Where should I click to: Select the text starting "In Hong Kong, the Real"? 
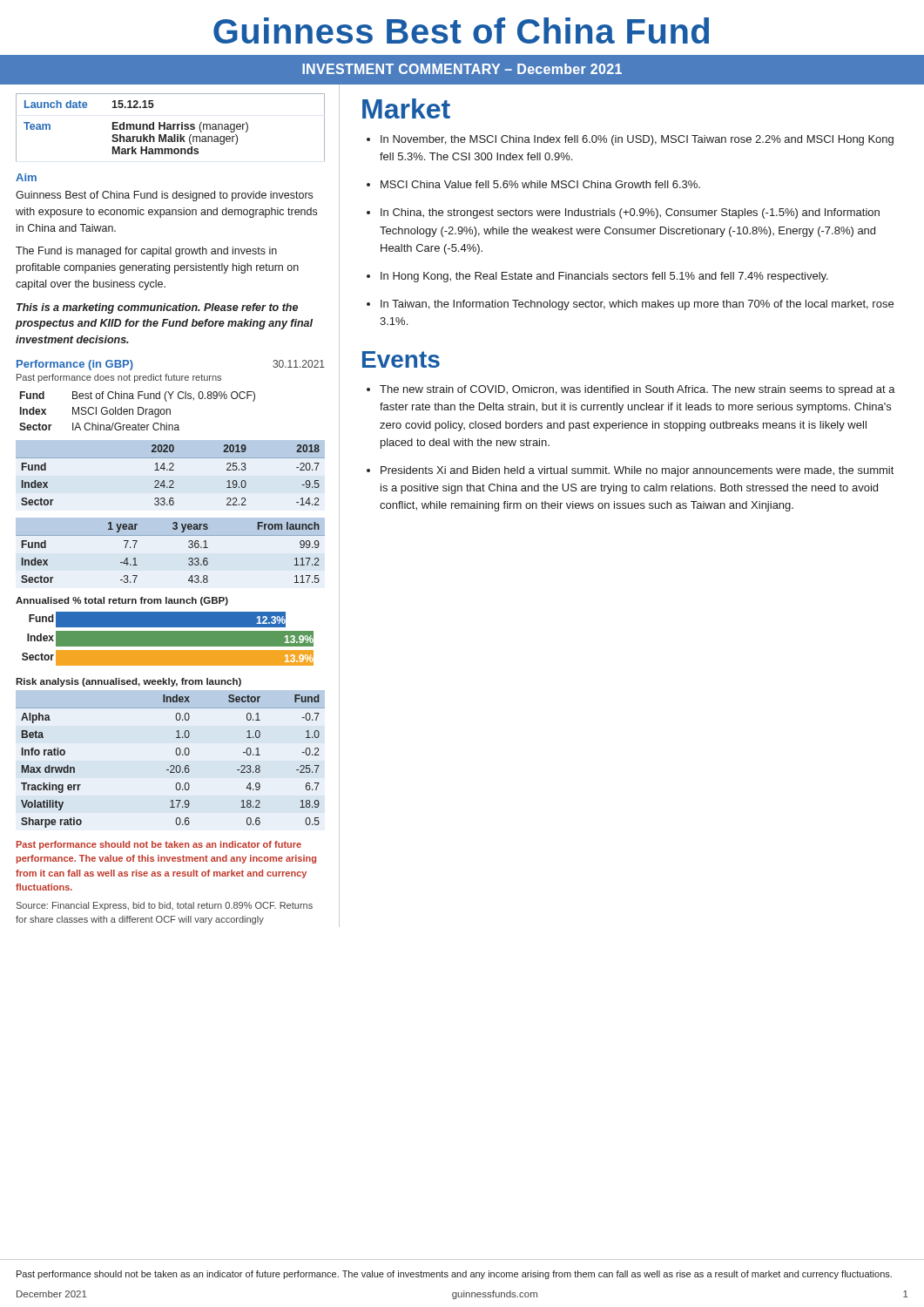pyautogui.click(x=604, y=276)
